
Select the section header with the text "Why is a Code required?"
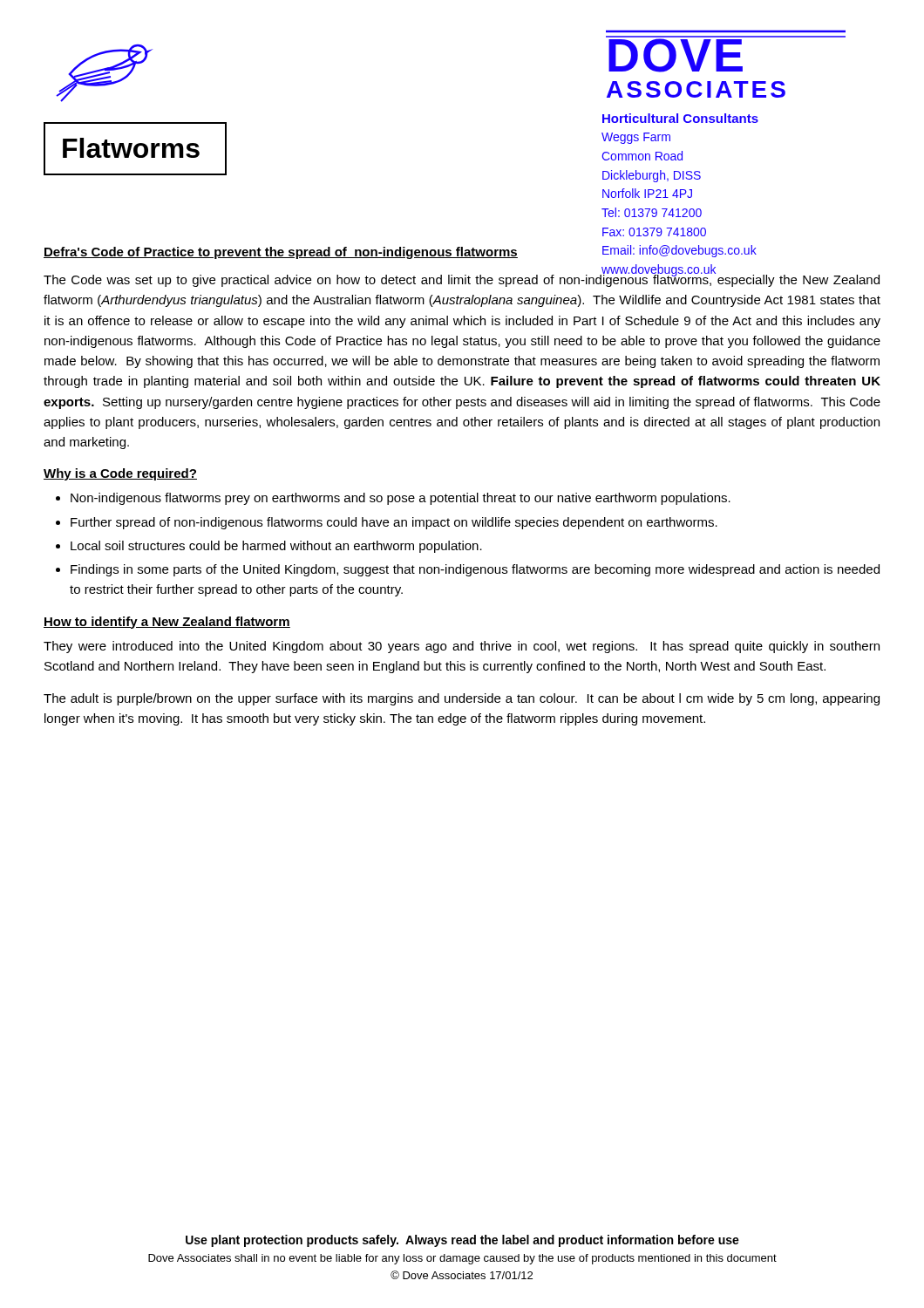120,473
